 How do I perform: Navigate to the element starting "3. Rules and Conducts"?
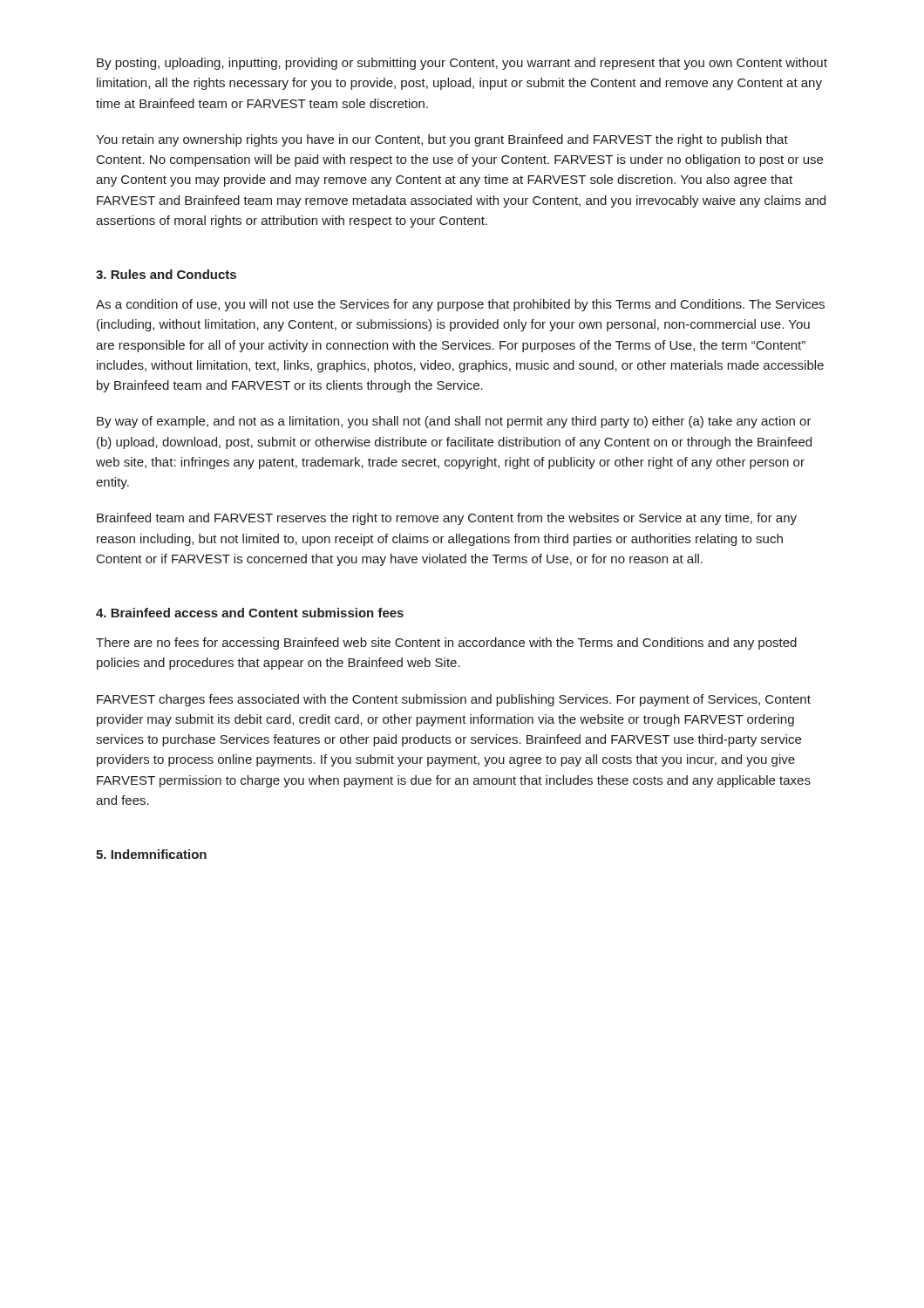pyautogui.click(x=166, y=274)
